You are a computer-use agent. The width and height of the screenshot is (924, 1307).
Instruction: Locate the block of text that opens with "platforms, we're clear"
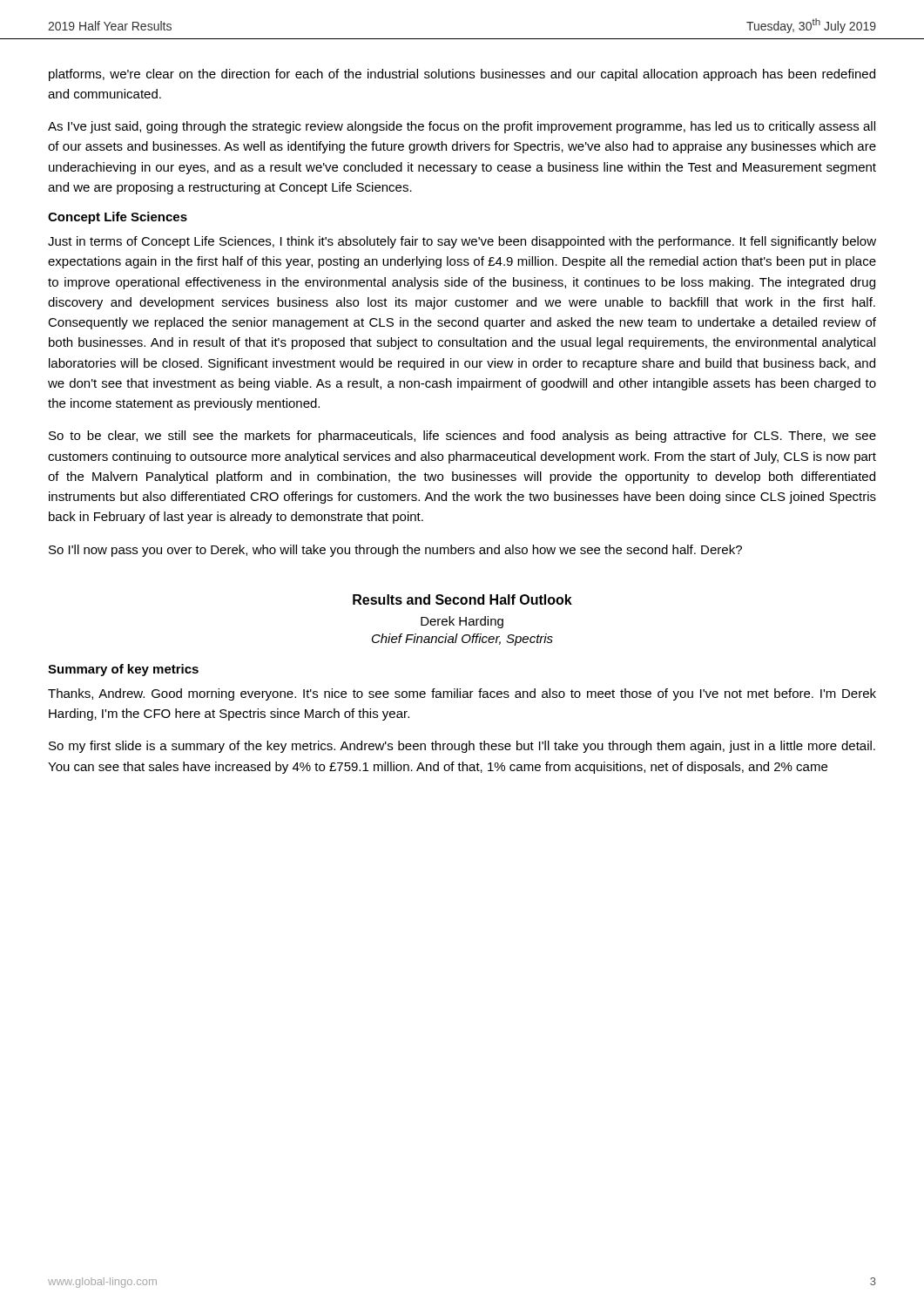(462, 83)
